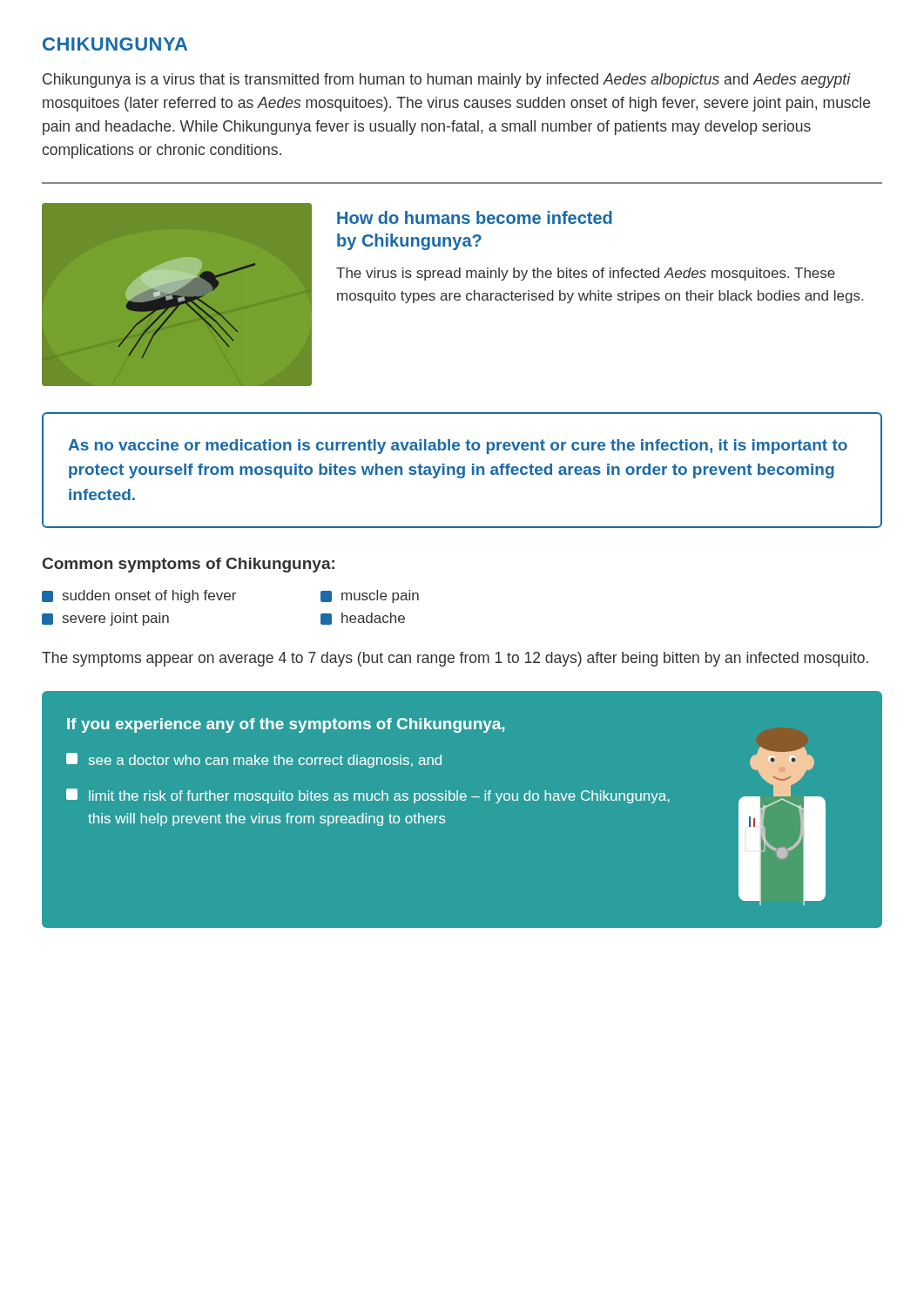This screenshot has width=924, height=1307.
Task: Locate the illustration
Action: 782,810
